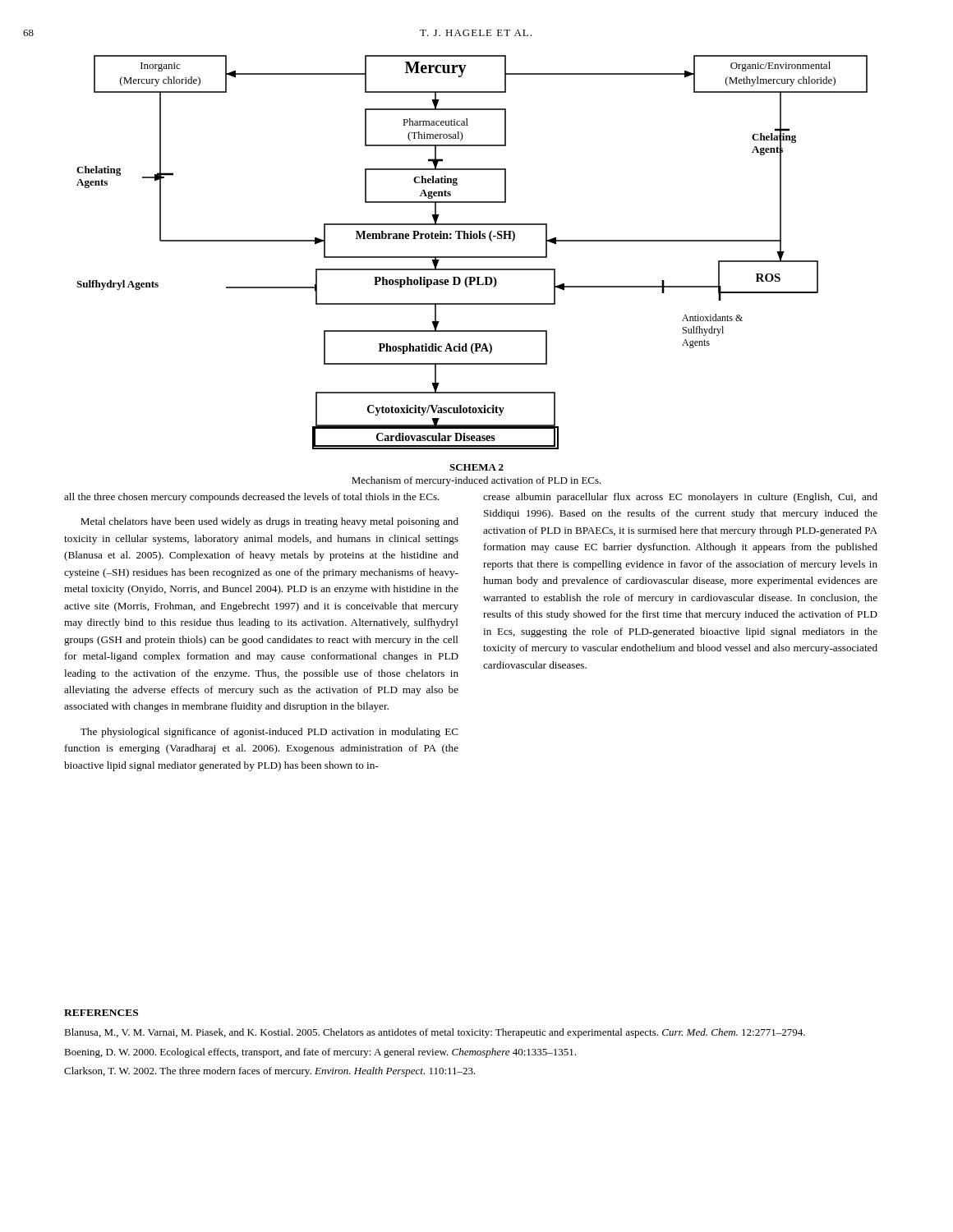Locate a flowchart
The height and width of the screenshot is (1232, 953).
(476, 251)
